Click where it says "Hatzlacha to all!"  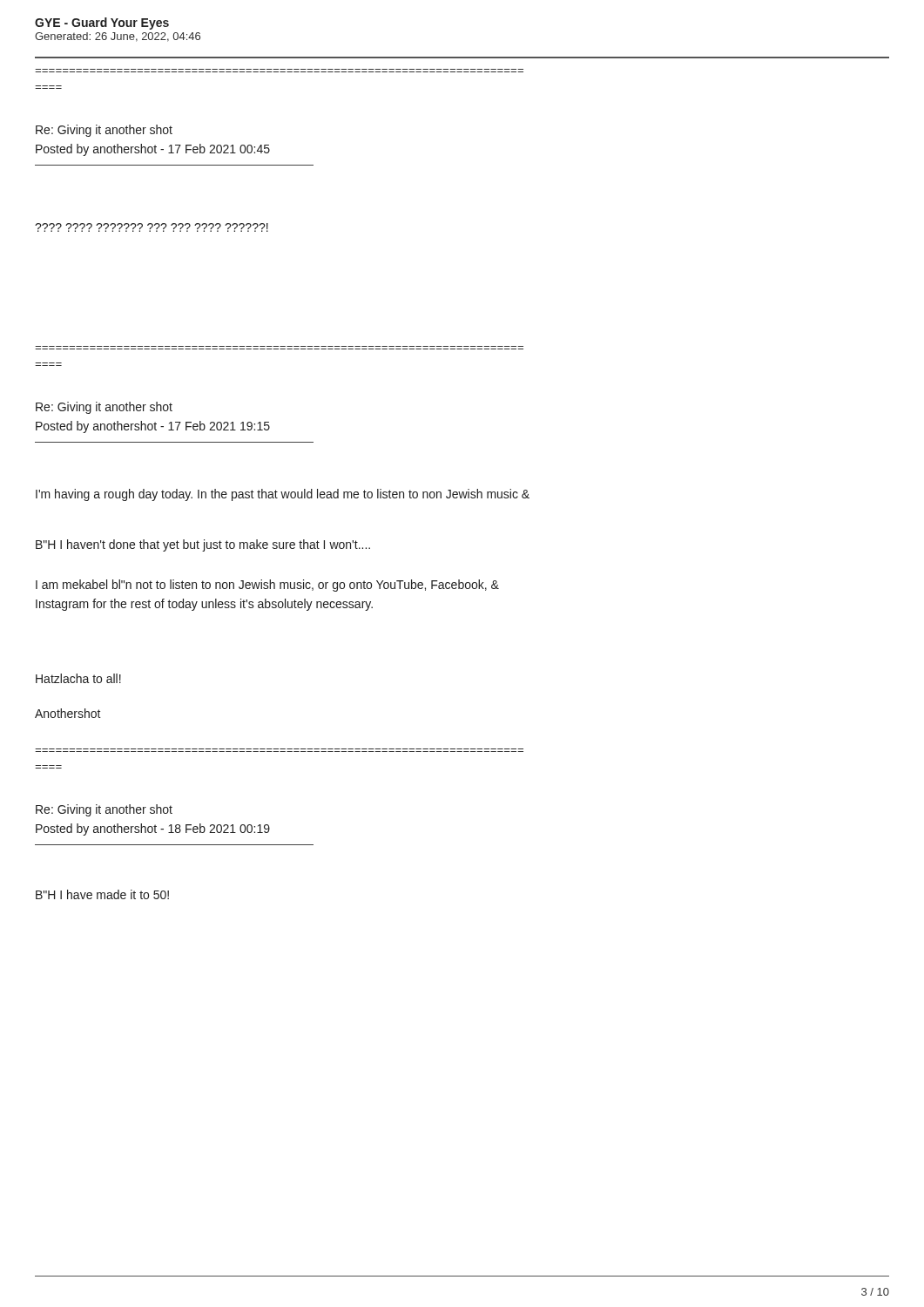(x=78, y=679)
